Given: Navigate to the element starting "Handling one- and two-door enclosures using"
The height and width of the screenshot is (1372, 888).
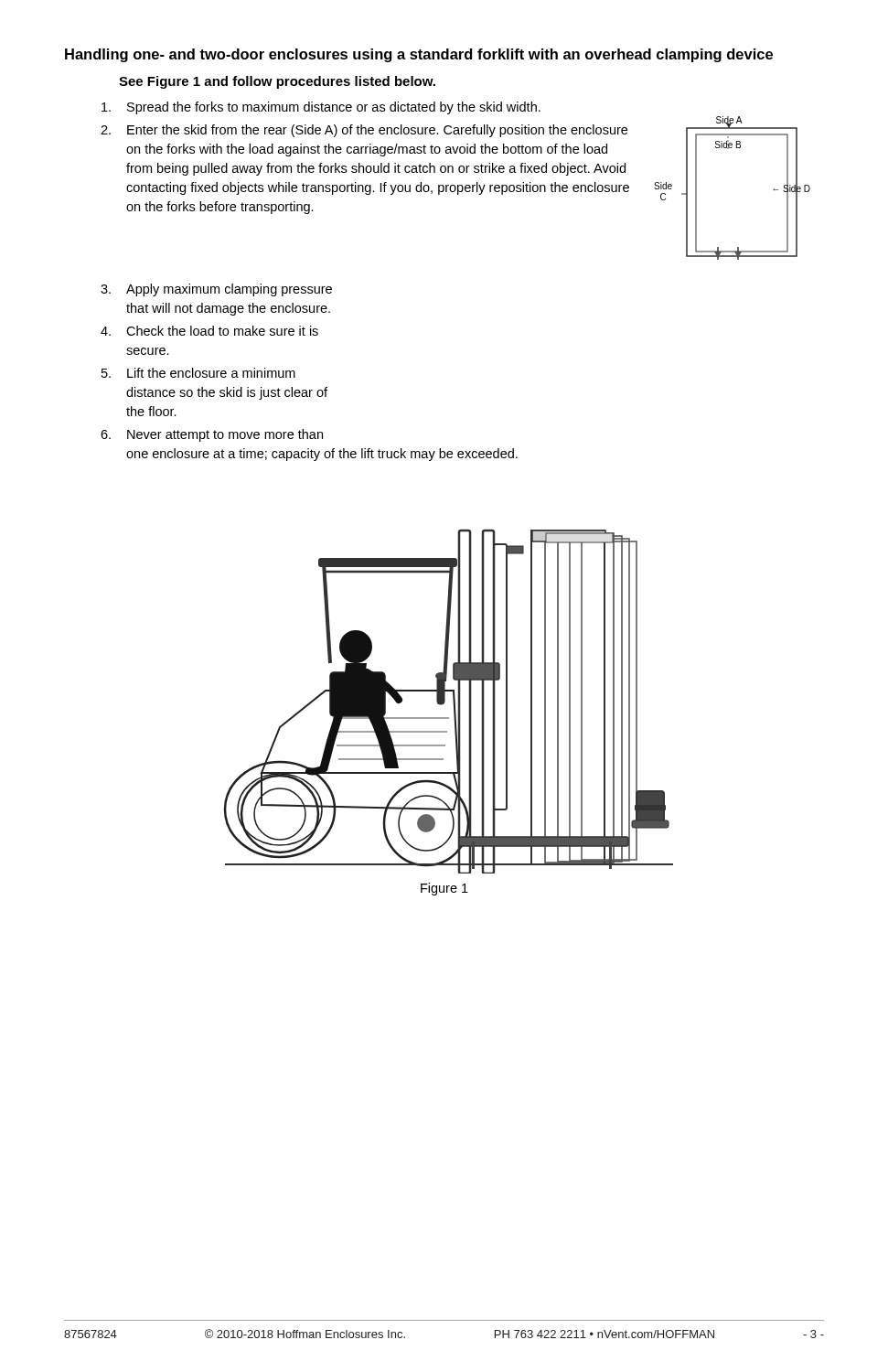Looking at the screenshot, I should 419,54.
